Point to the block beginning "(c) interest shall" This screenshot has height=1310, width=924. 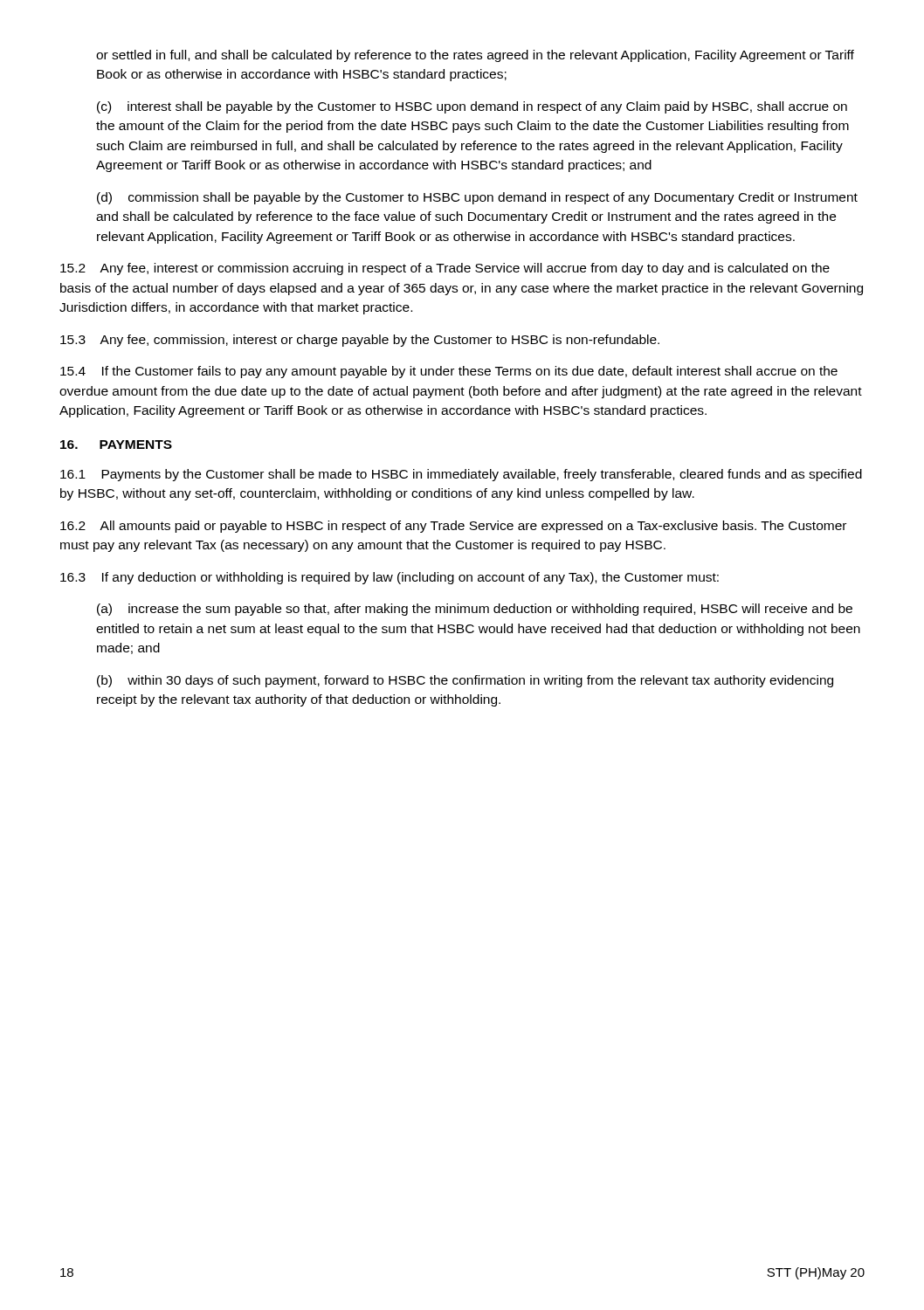pos(473,136)
